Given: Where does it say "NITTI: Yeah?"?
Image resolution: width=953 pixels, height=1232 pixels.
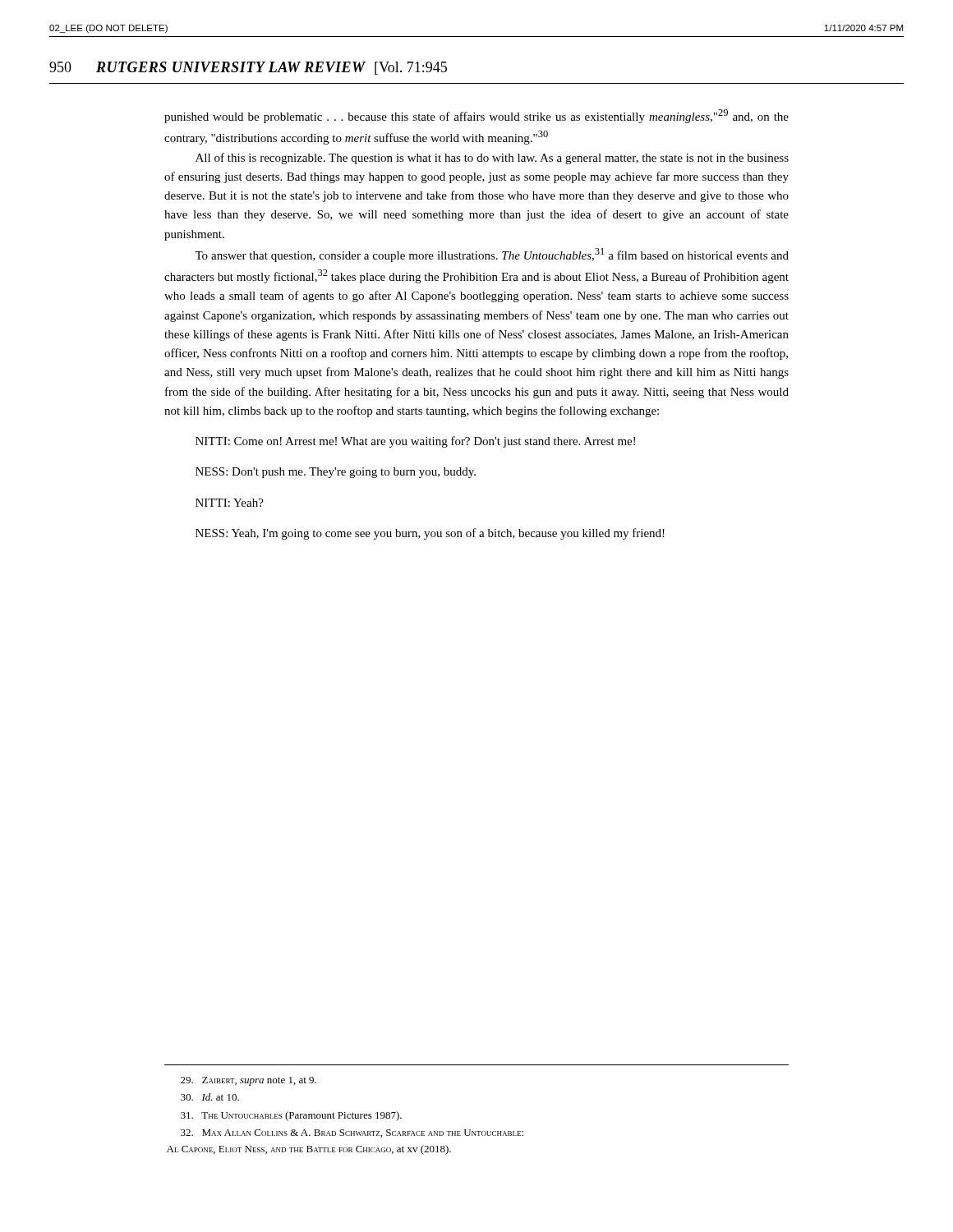Looking at the screenshot, I should click(230, 503).
